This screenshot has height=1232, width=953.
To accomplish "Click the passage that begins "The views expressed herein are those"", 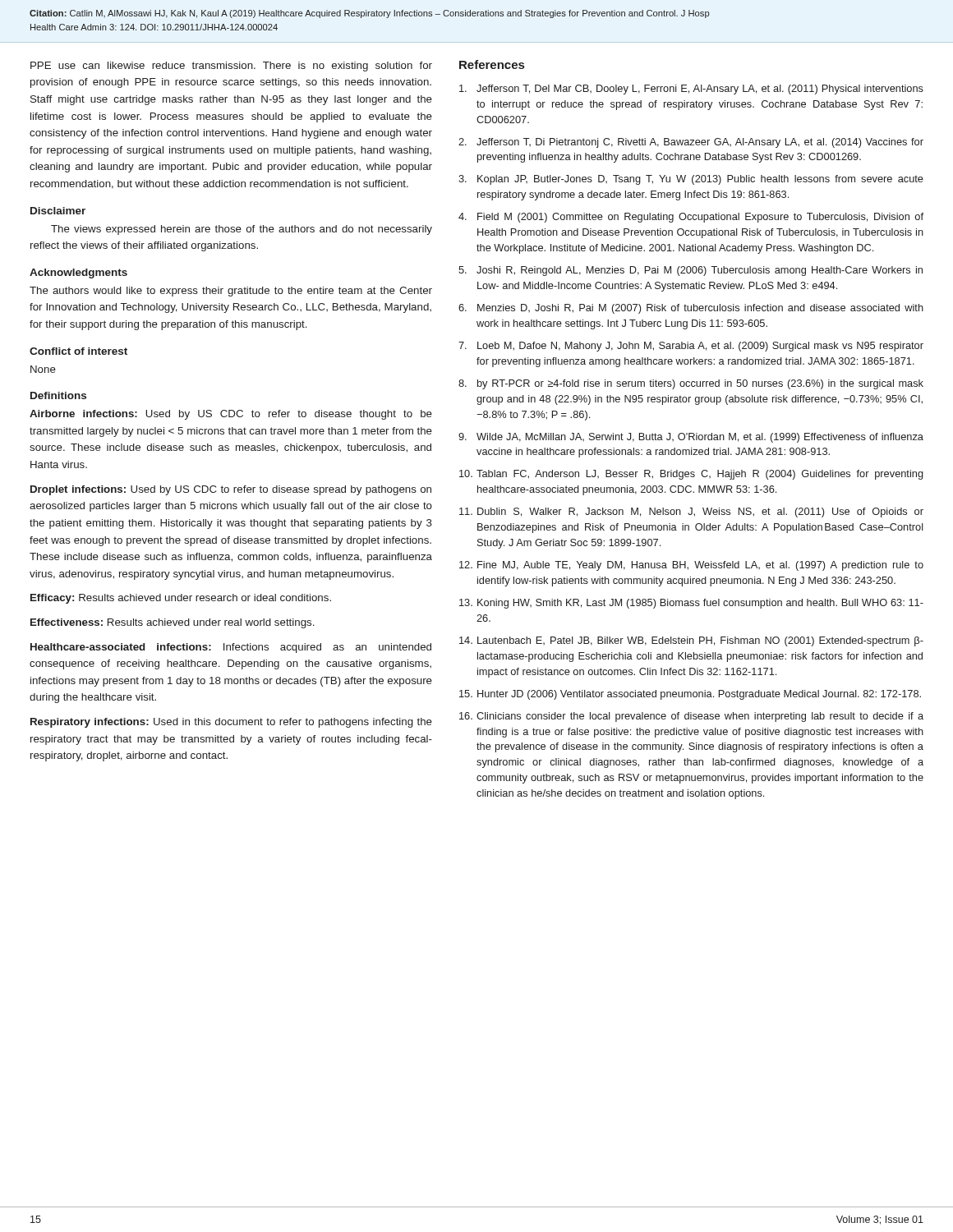I will pyautogui.click(x=231, y=237).
